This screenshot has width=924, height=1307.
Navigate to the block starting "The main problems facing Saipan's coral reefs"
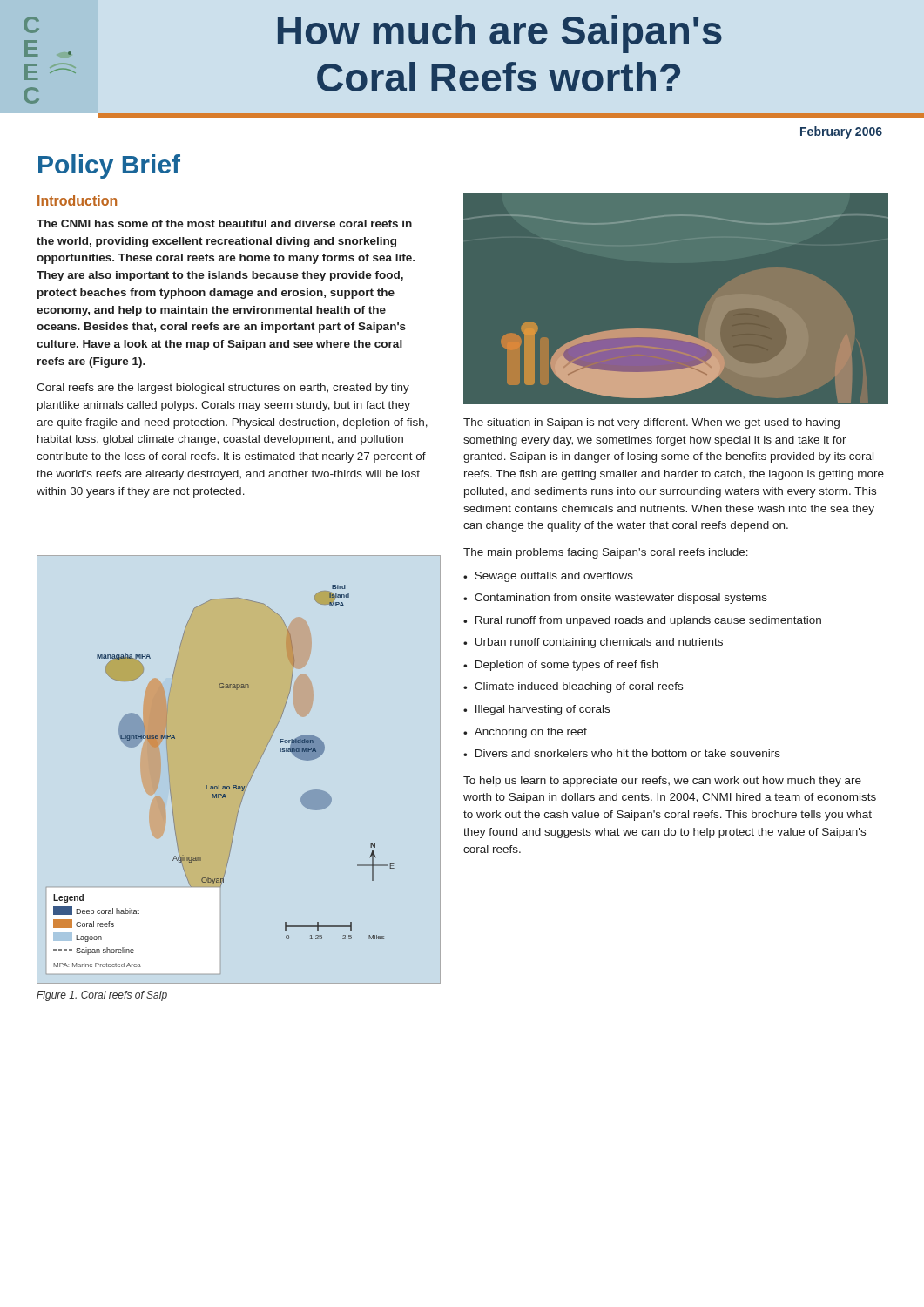(x=606, y=552)
